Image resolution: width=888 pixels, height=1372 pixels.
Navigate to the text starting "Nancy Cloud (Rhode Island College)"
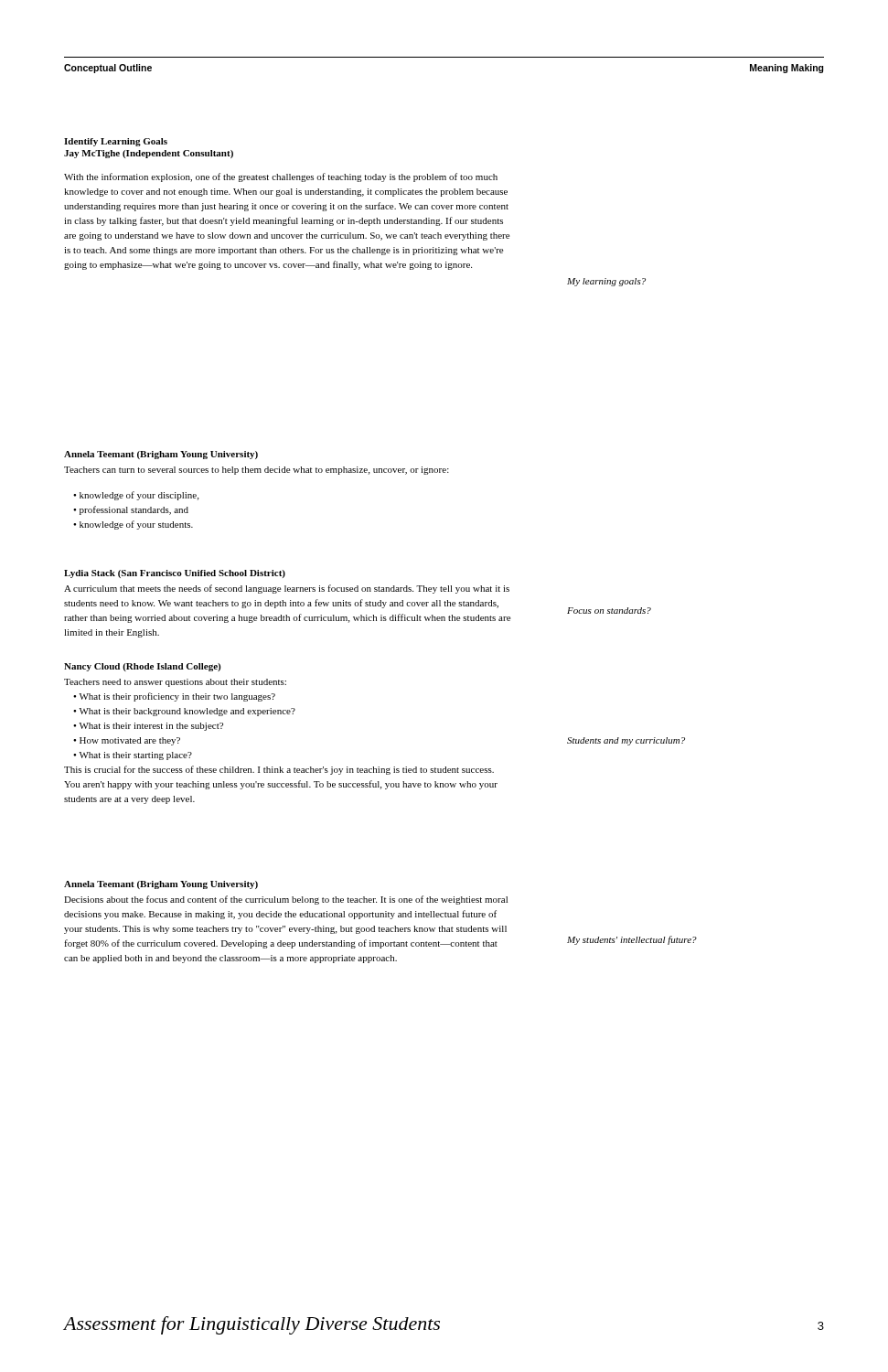(142, 667)
